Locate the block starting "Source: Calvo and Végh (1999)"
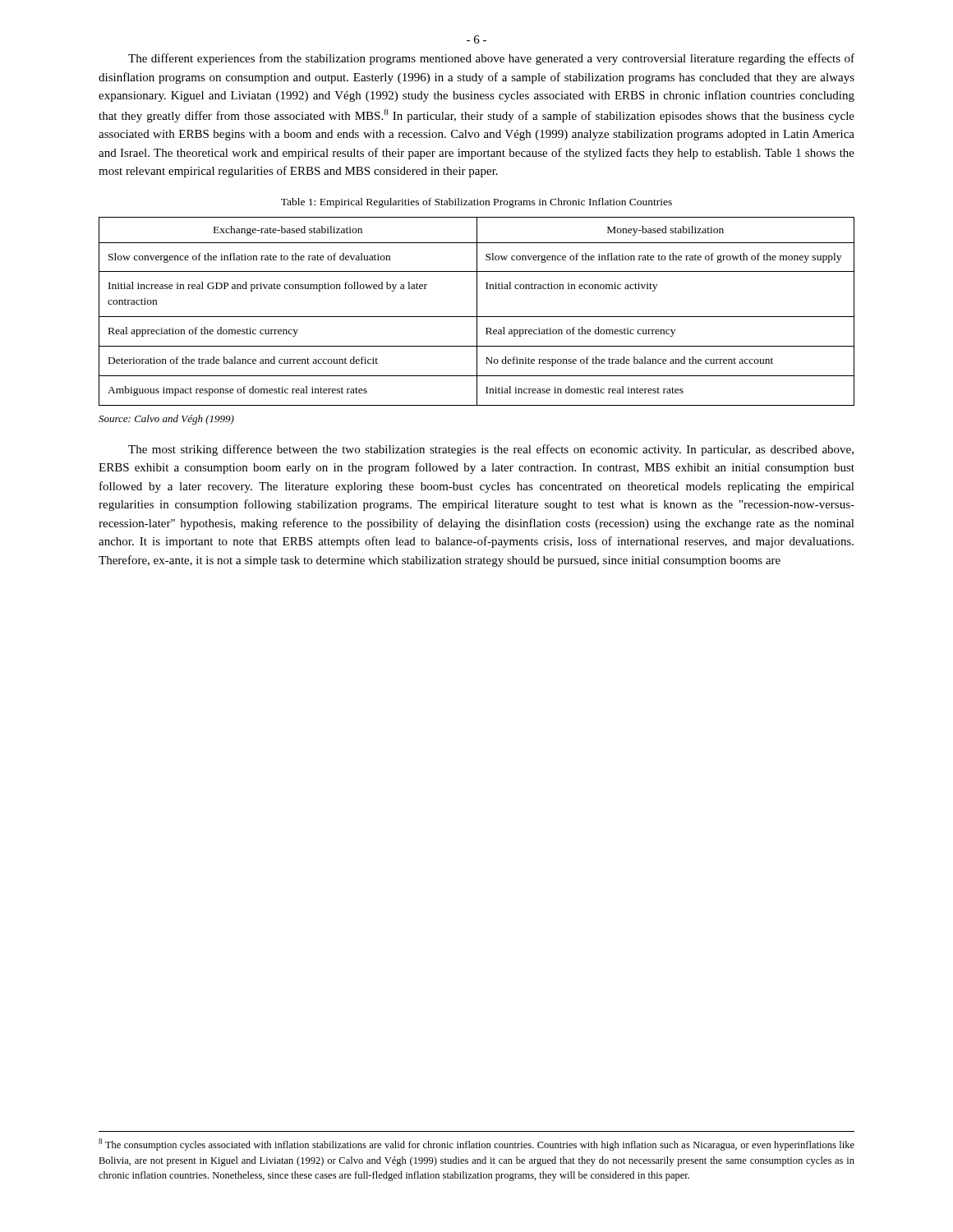953x1232 pixels. (x=166, y=418)
